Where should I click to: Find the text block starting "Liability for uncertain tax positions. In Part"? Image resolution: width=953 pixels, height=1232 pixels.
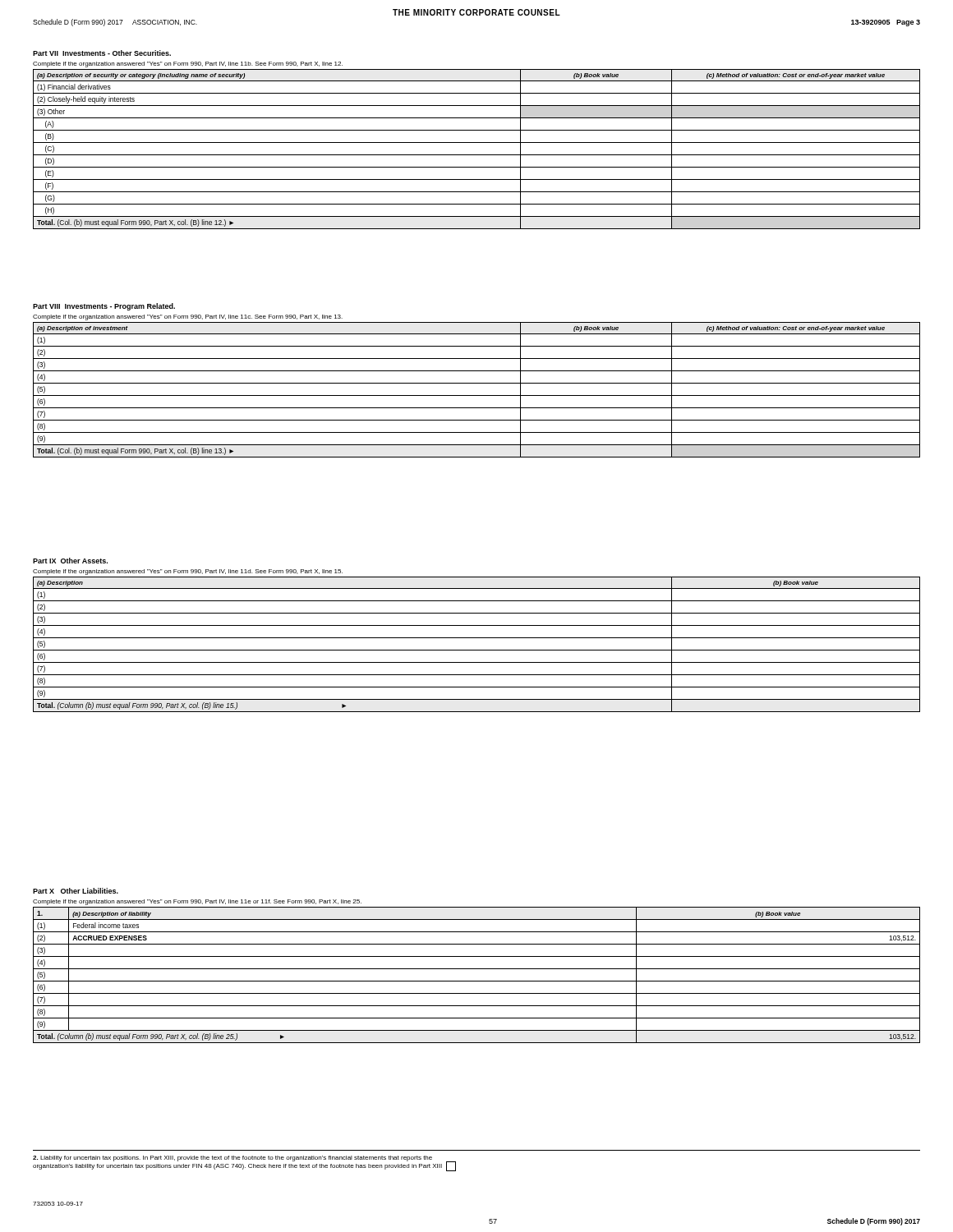pos(245,1163)
